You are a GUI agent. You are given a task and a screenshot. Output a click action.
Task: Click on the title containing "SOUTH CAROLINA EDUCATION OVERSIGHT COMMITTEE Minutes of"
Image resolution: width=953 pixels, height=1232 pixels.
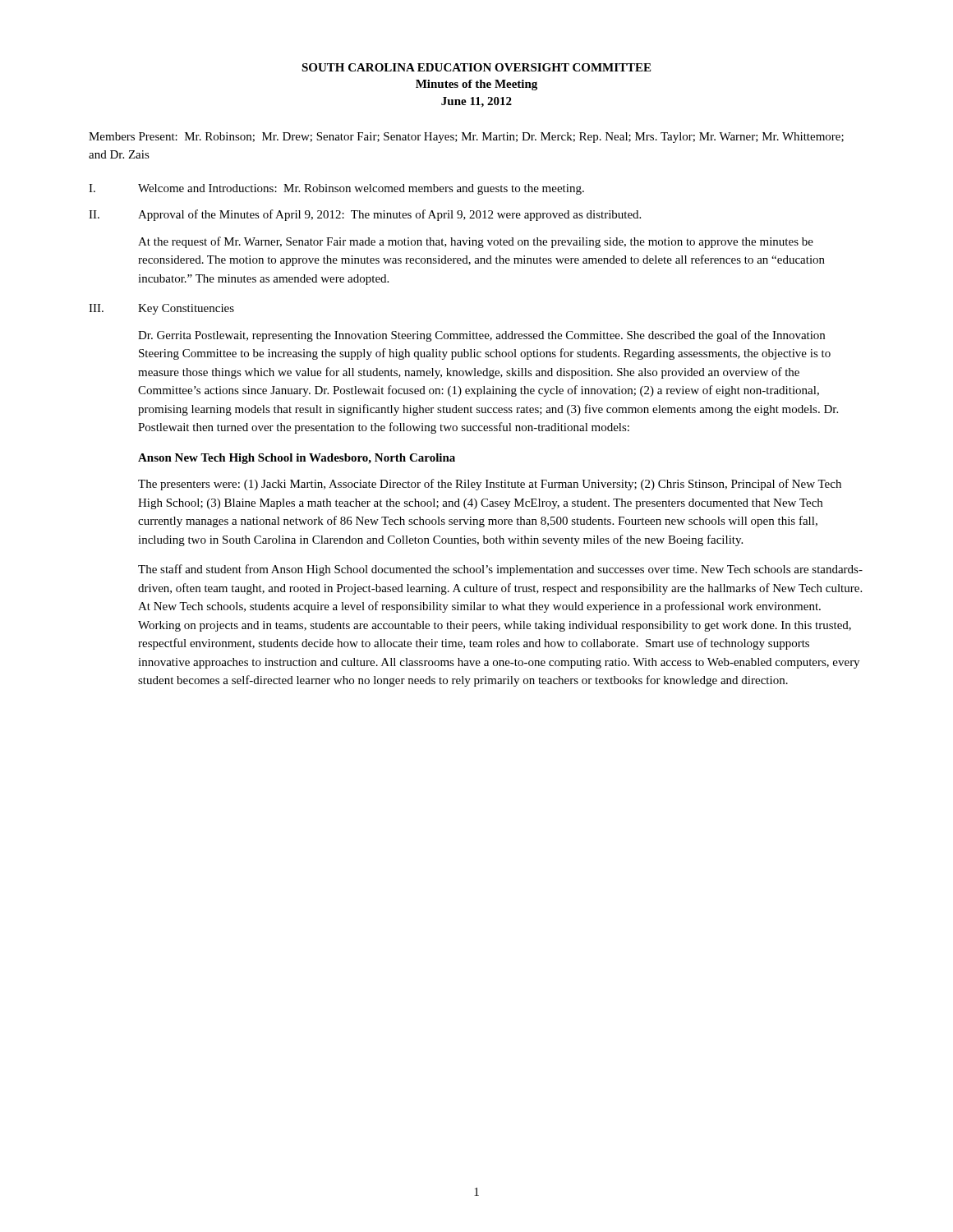click(476, 84)
